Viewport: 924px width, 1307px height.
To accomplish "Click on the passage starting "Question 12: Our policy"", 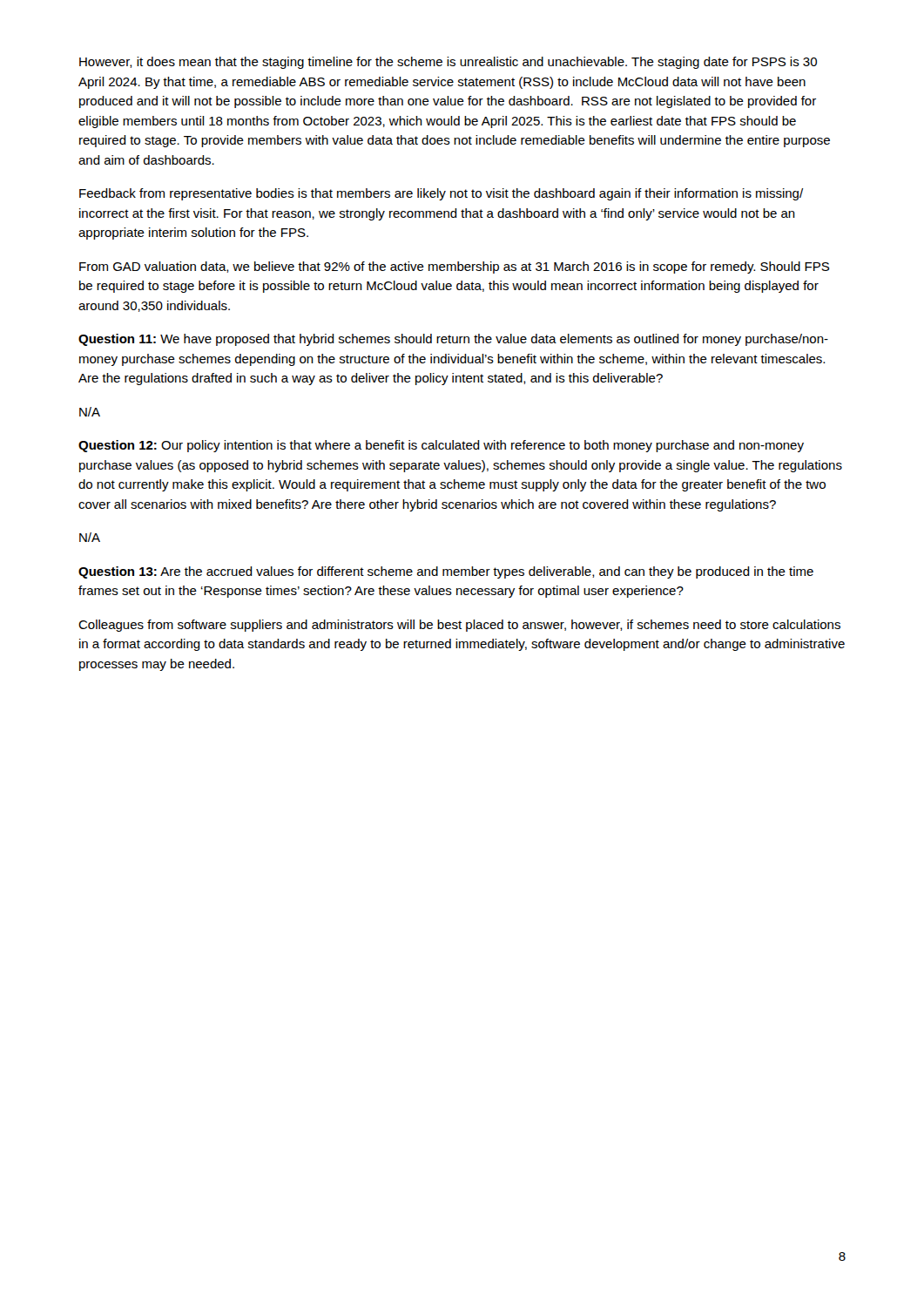I will [x=460, y=474].
